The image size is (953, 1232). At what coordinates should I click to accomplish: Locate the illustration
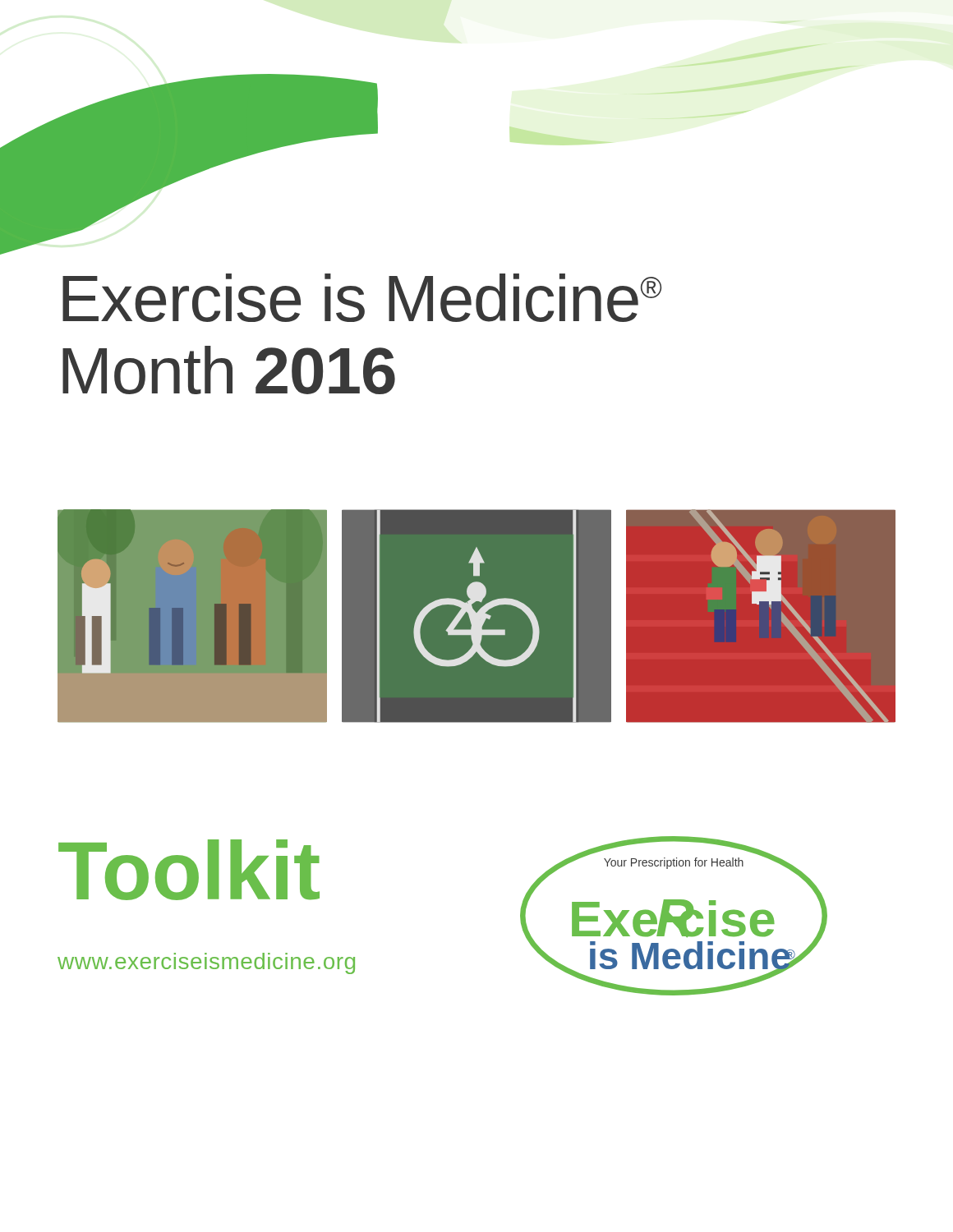click(476, 127)
